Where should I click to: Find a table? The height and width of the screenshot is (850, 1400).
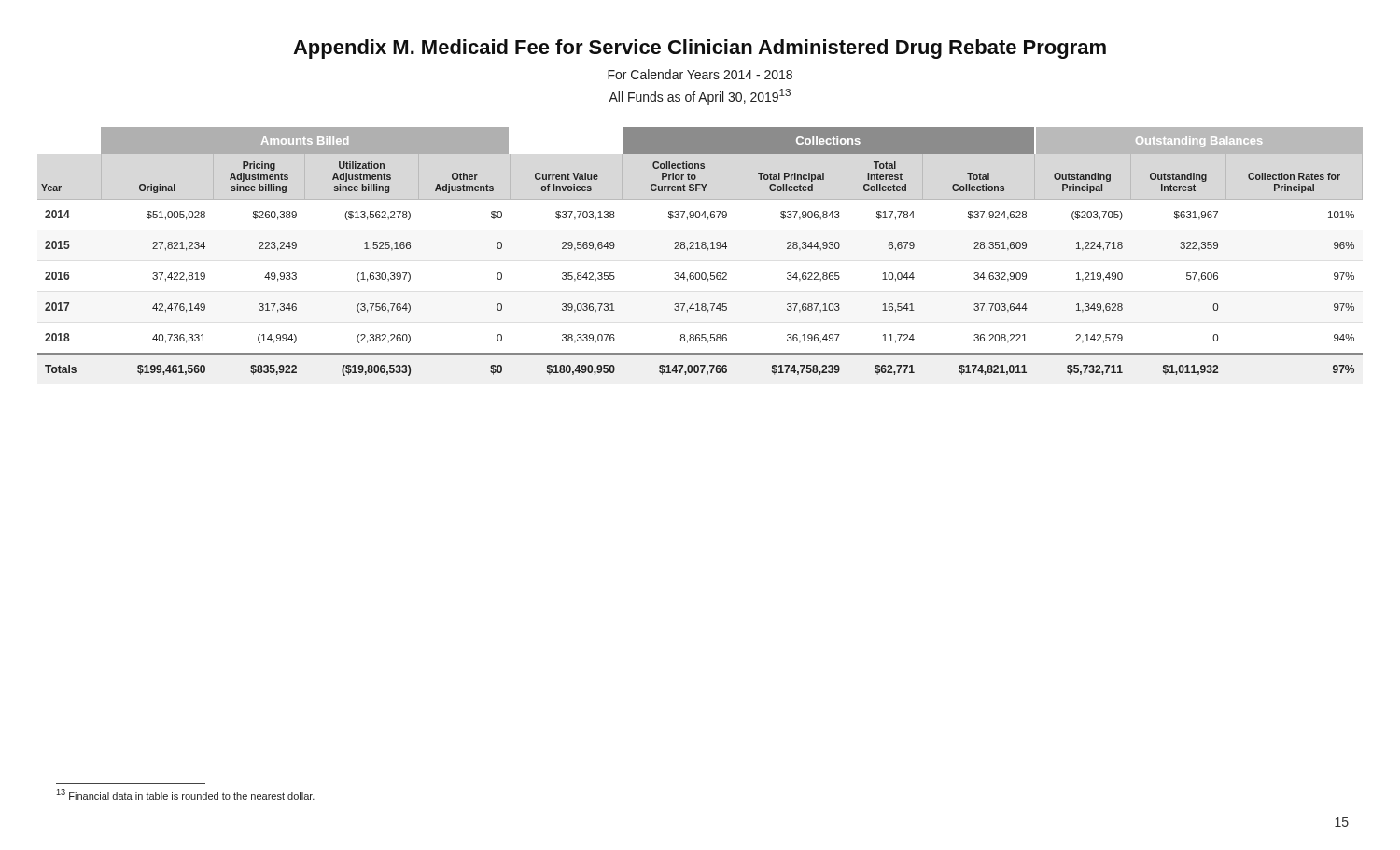(700, 255)
